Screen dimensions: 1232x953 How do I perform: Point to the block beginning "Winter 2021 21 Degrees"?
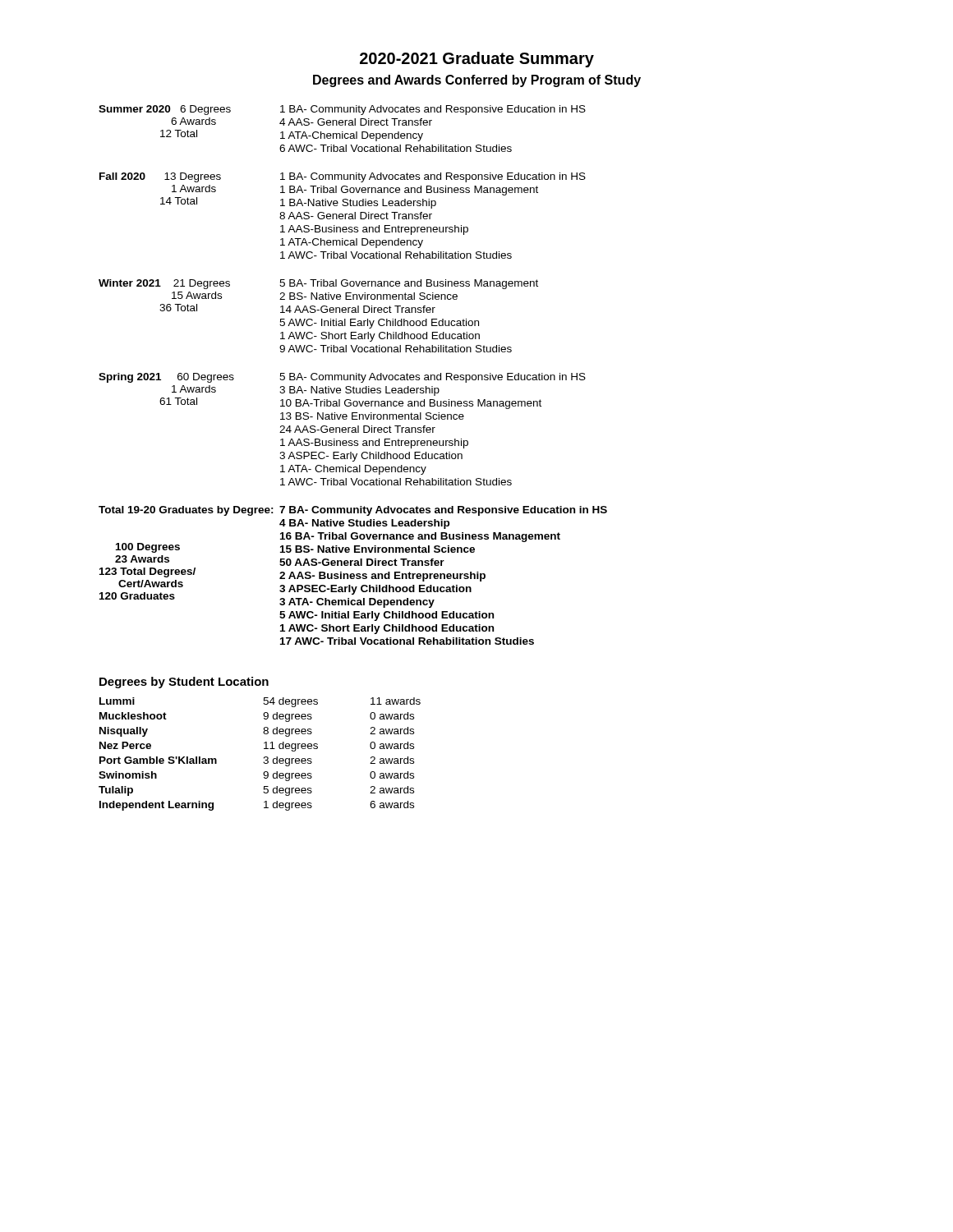click(x=476, y=316)
